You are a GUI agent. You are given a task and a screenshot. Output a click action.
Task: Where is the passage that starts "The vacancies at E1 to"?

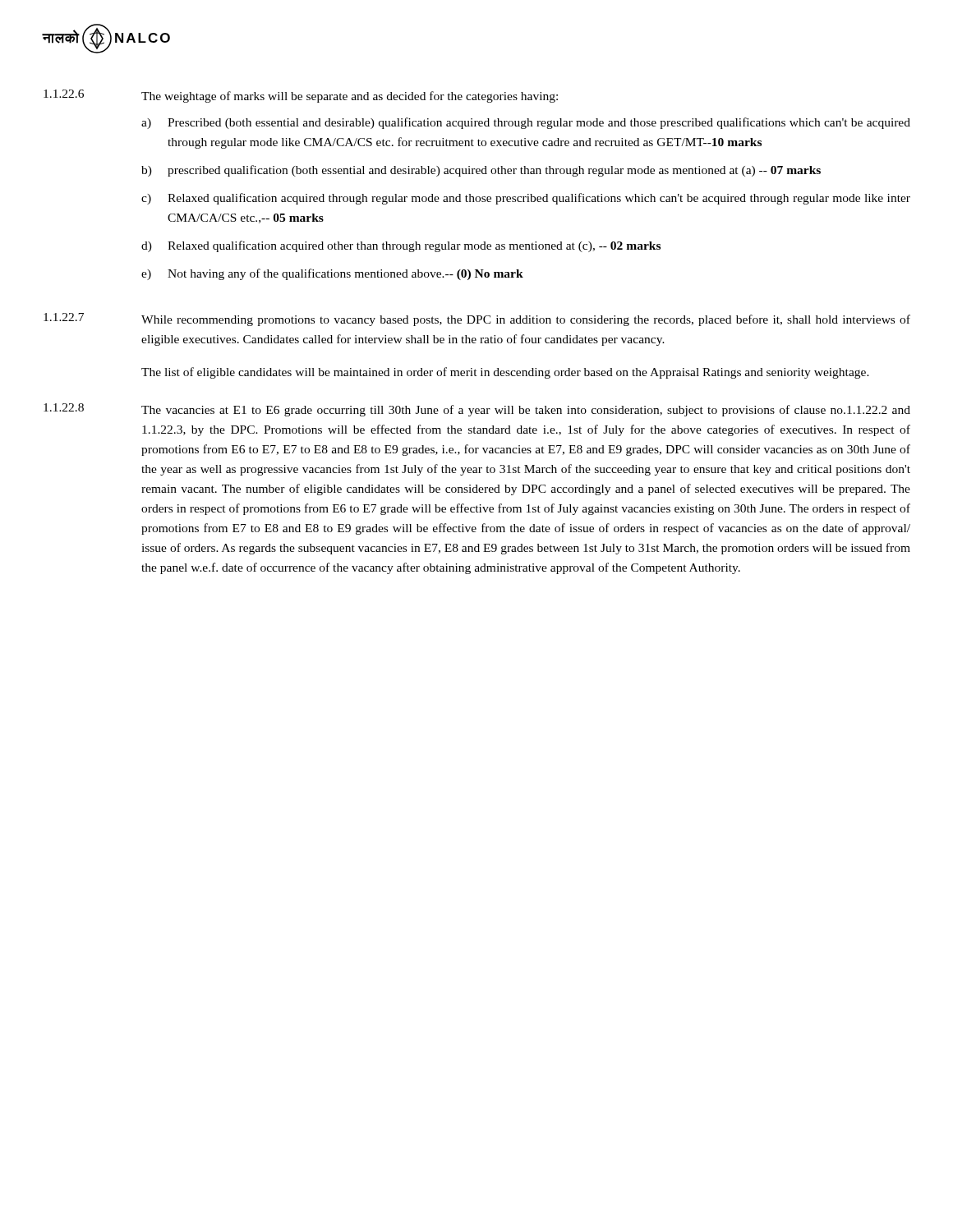[x=526, y=488]
